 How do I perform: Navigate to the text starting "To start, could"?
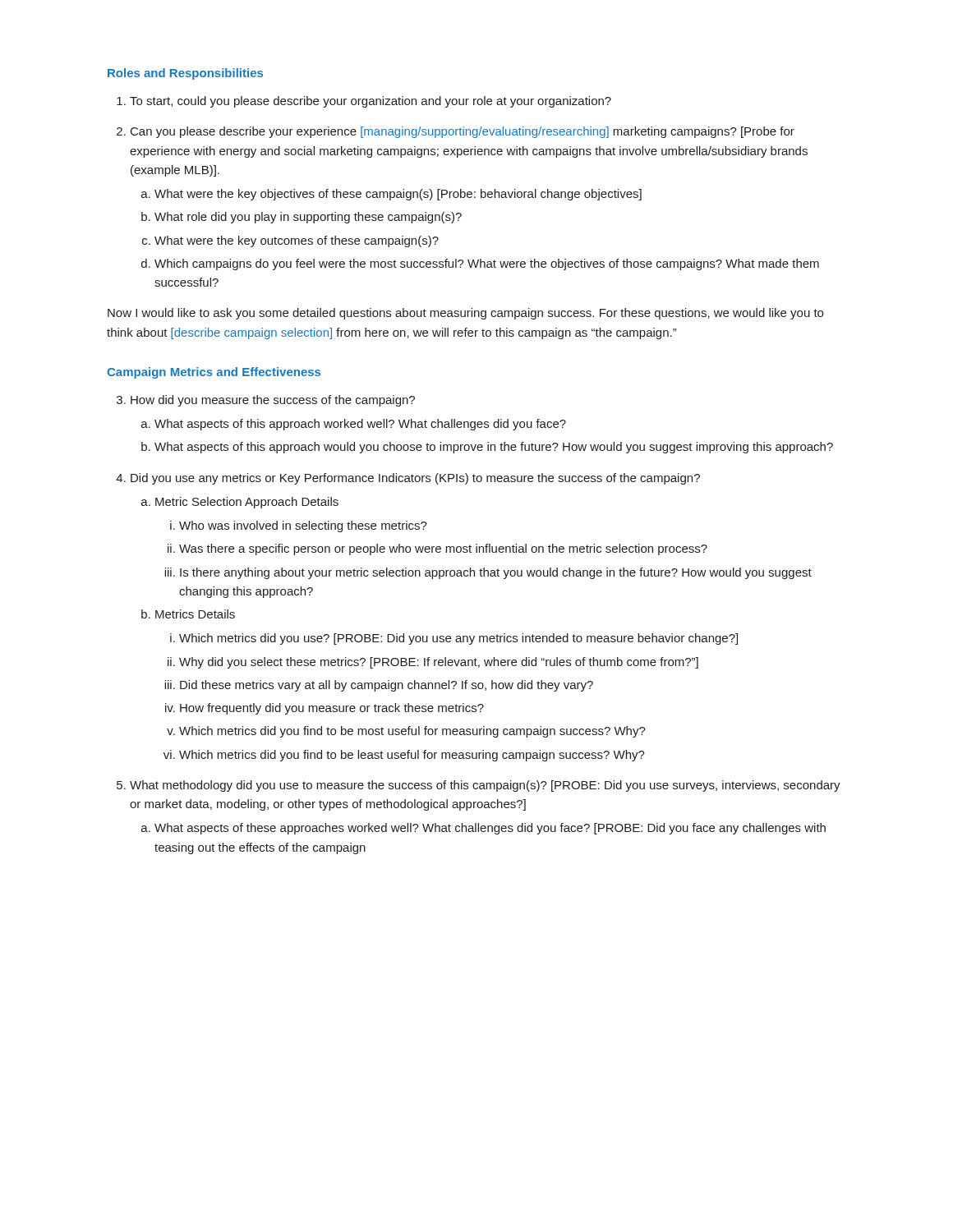(x=371, y=101)
